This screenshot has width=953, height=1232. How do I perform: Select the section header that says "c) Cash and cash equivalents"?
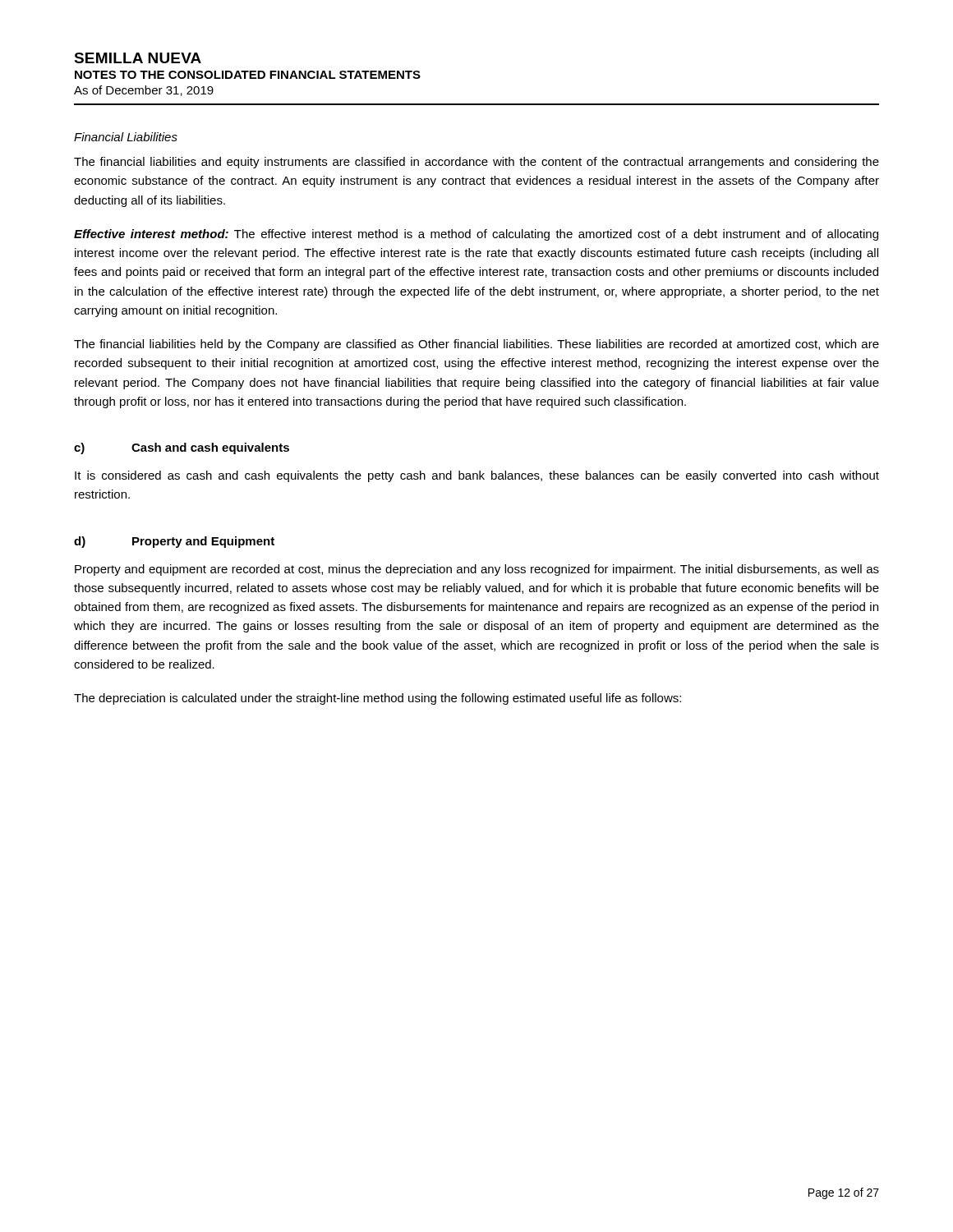[x=182, y=447]
